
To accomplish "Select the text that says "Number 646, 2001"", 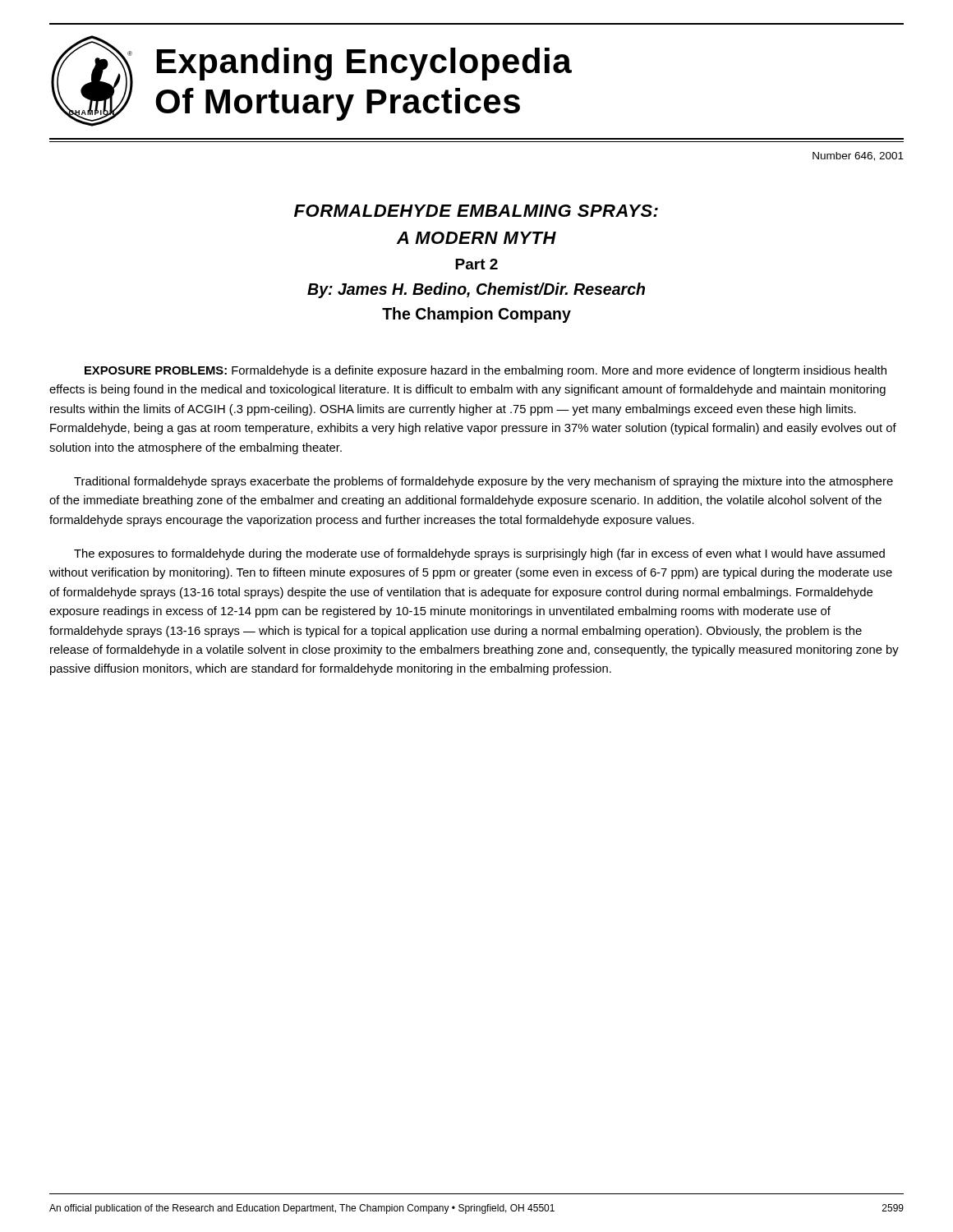I will pos(858,156).
